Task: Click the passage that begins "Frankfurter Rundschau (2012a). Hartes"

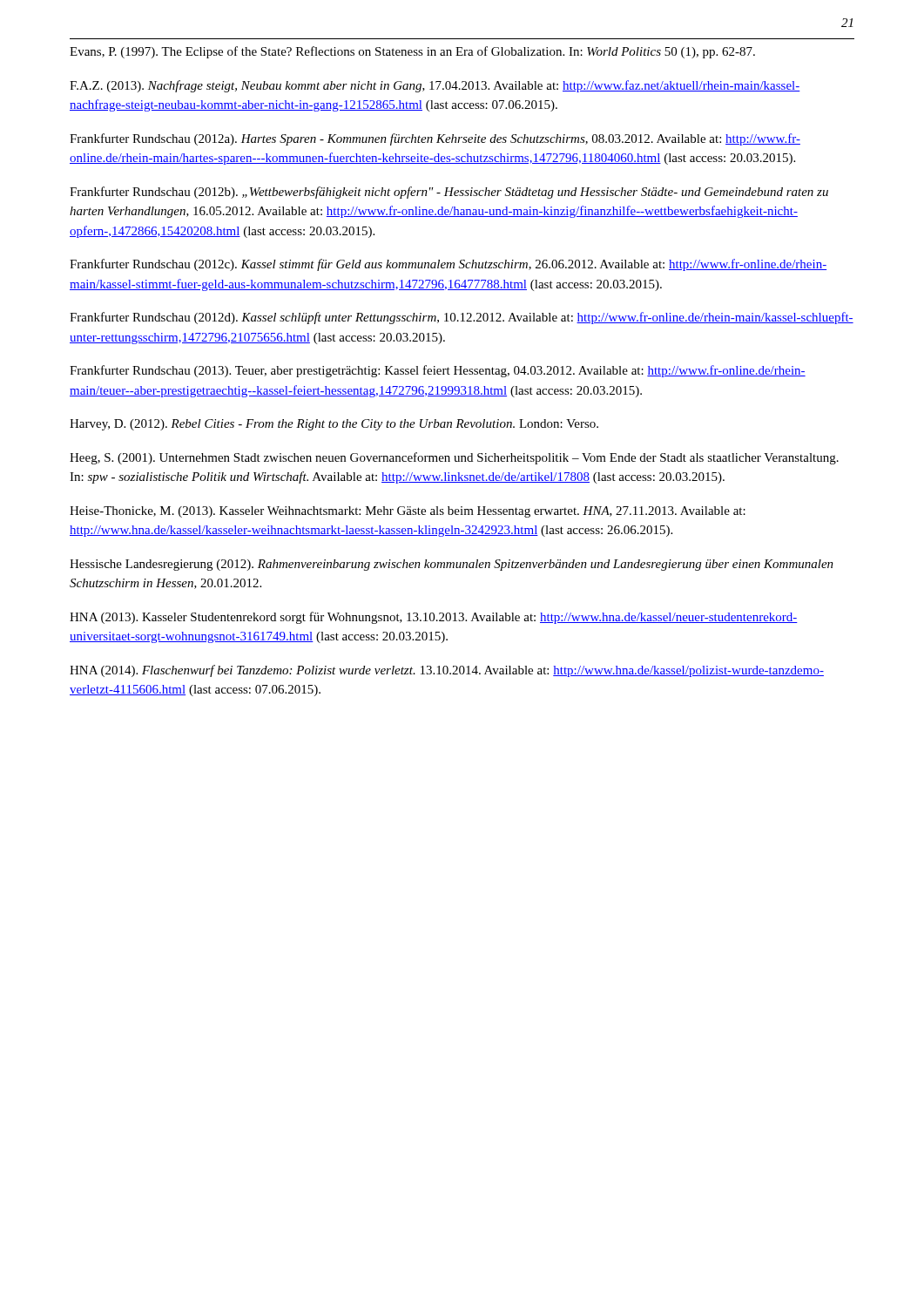Action: pos(435,148)
